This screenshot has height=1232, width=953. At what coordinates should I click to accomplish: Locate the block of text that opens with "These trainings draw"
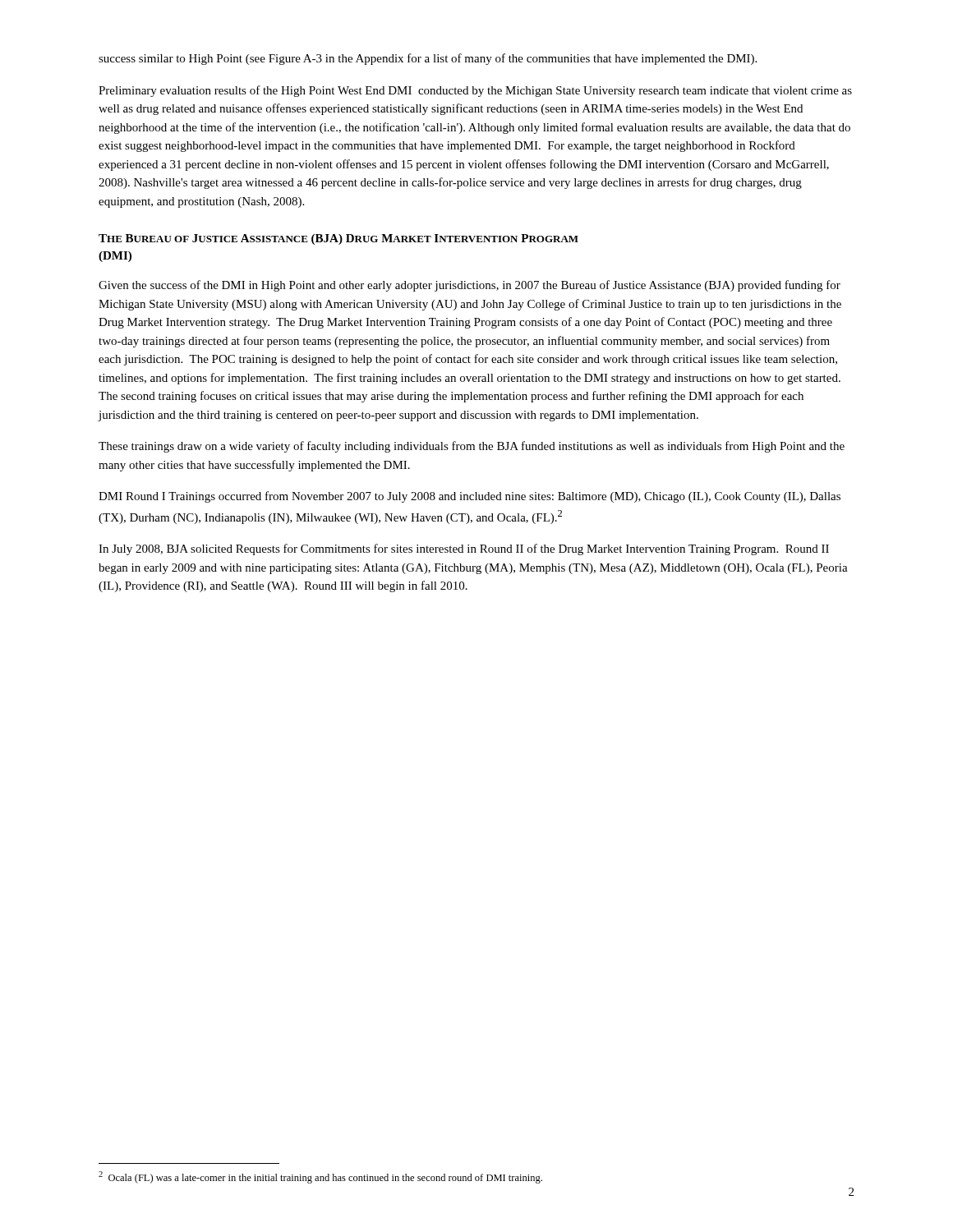tap(476, 455)
